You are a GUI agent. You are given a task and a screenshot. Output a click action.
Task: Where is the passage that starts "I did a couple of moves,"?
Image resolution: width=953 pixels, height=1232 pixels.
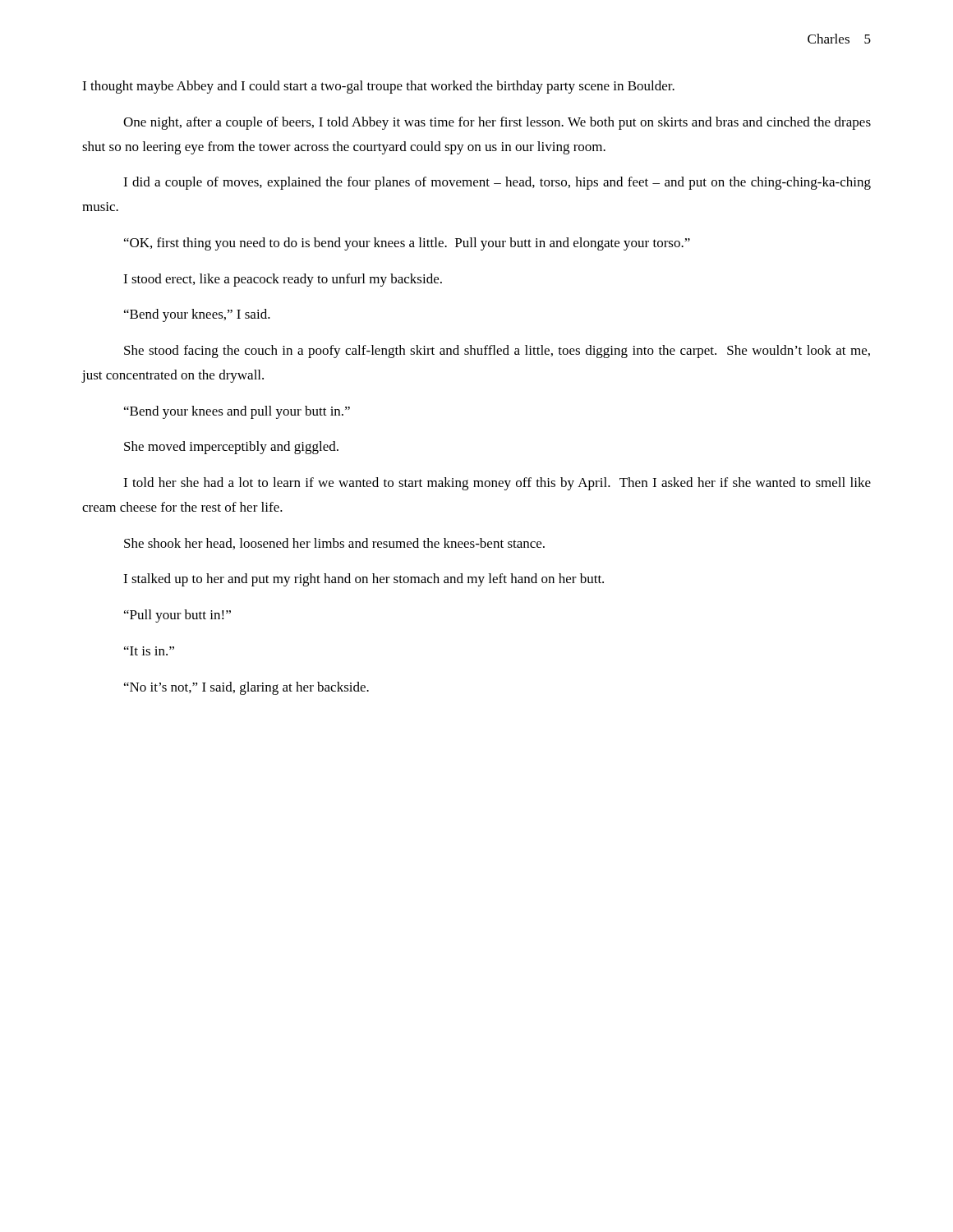(476, 194)
